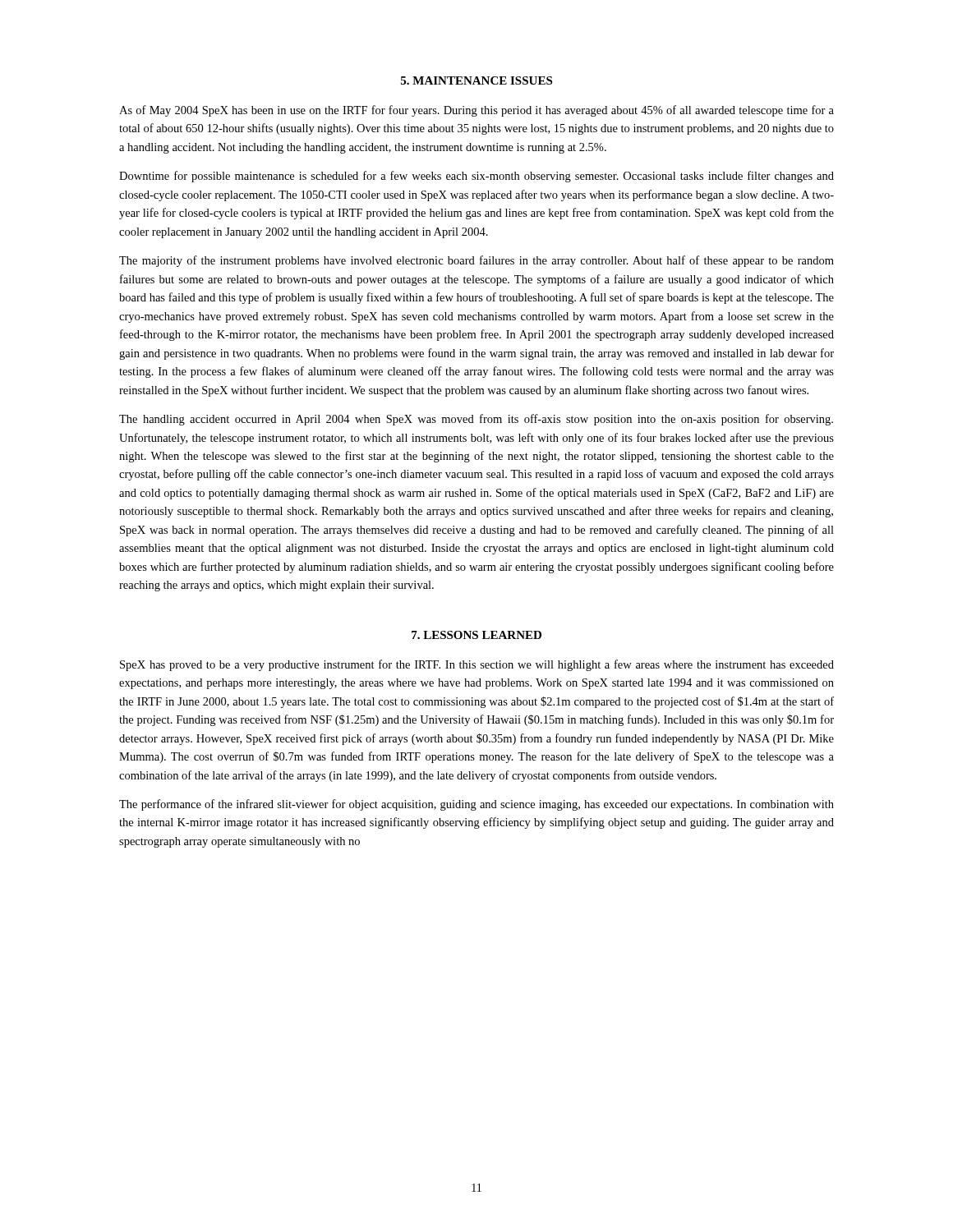Navigate to the passage starting "The performance of the infrared slit-viewer"
Image resolution: width=953 pixels, height=1232 pixels.
pos(476,823)
